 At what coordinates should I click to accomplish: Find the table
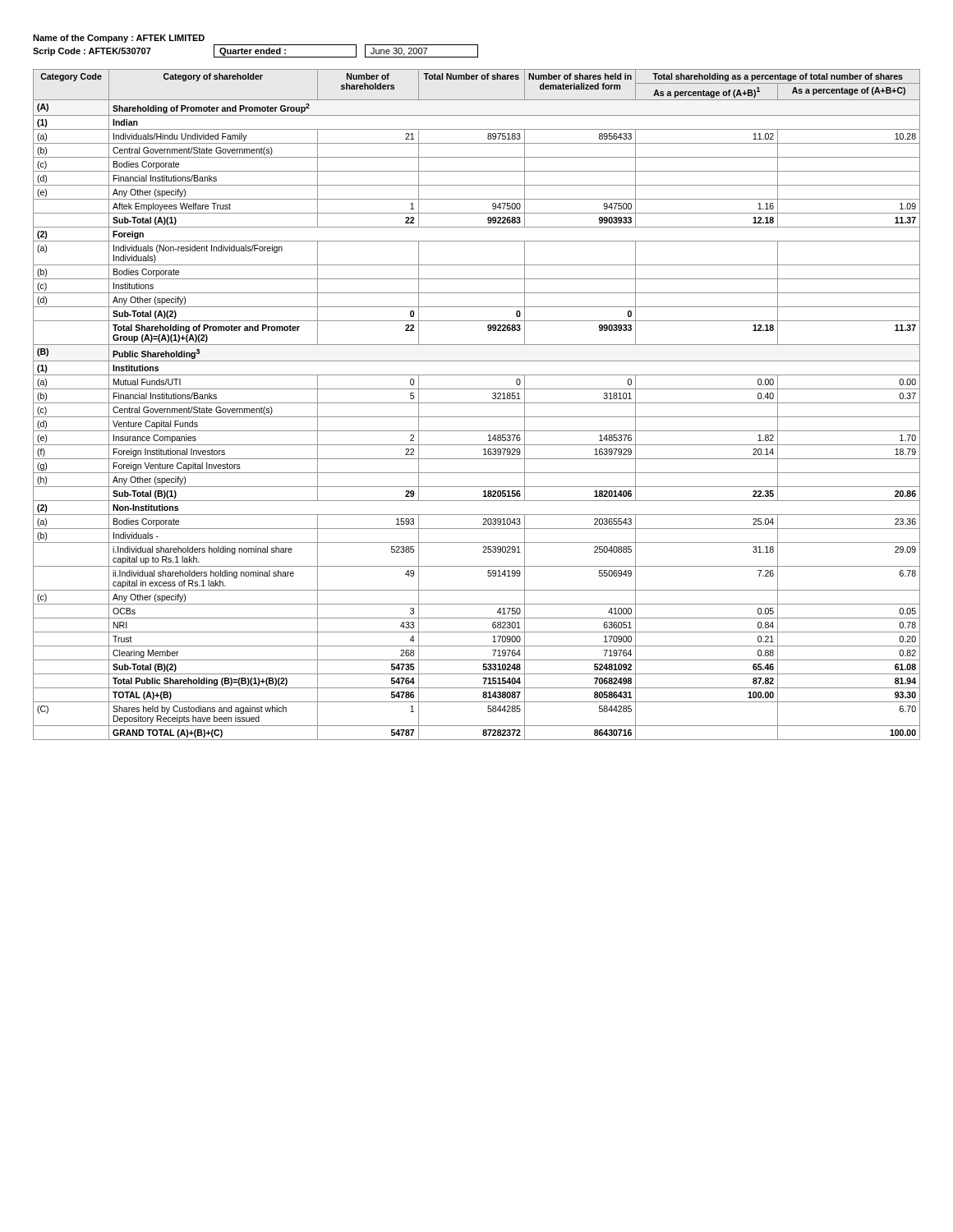476,404
